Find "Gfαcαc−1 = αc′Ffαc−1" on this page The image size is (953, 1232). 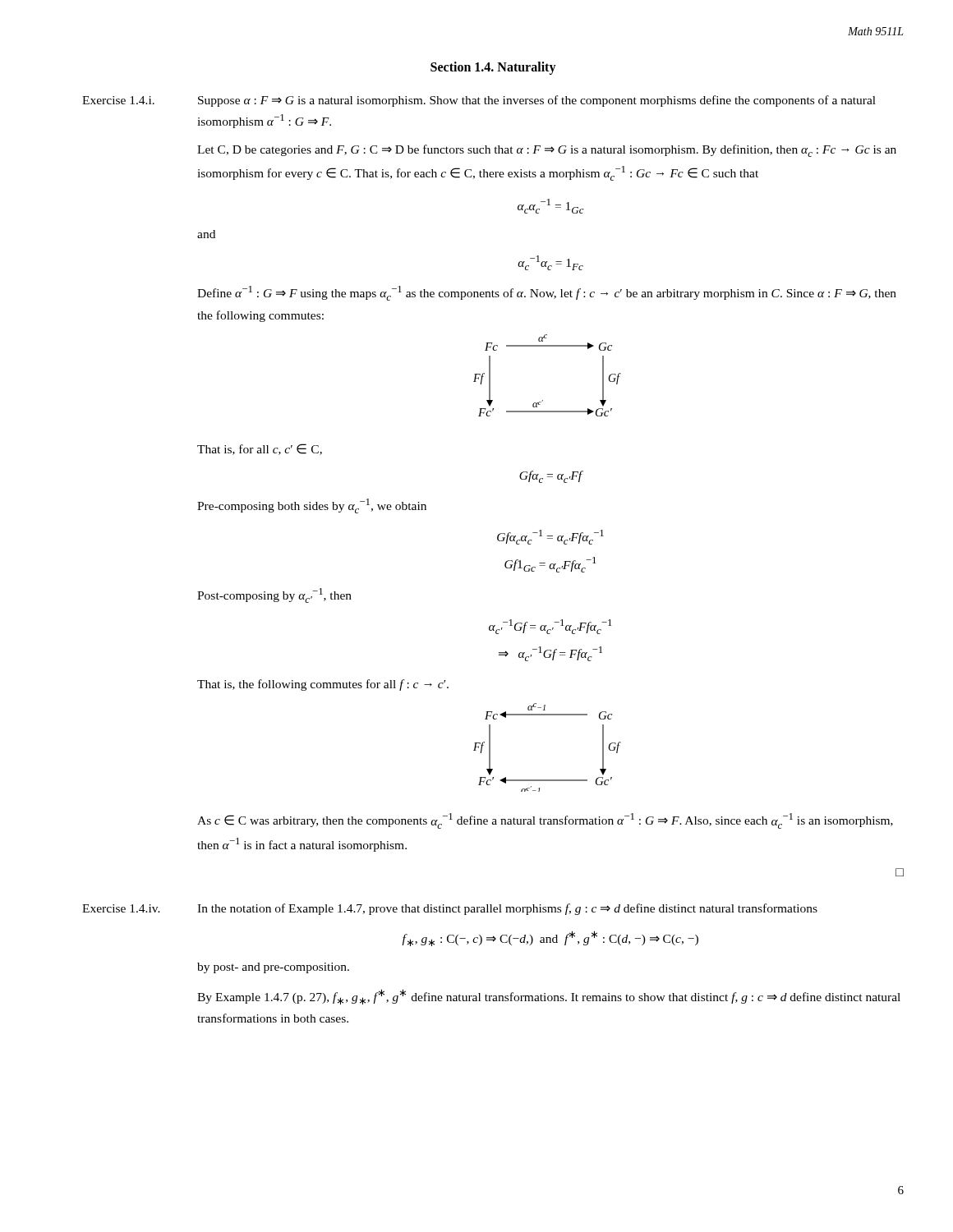tap(550, 537)
